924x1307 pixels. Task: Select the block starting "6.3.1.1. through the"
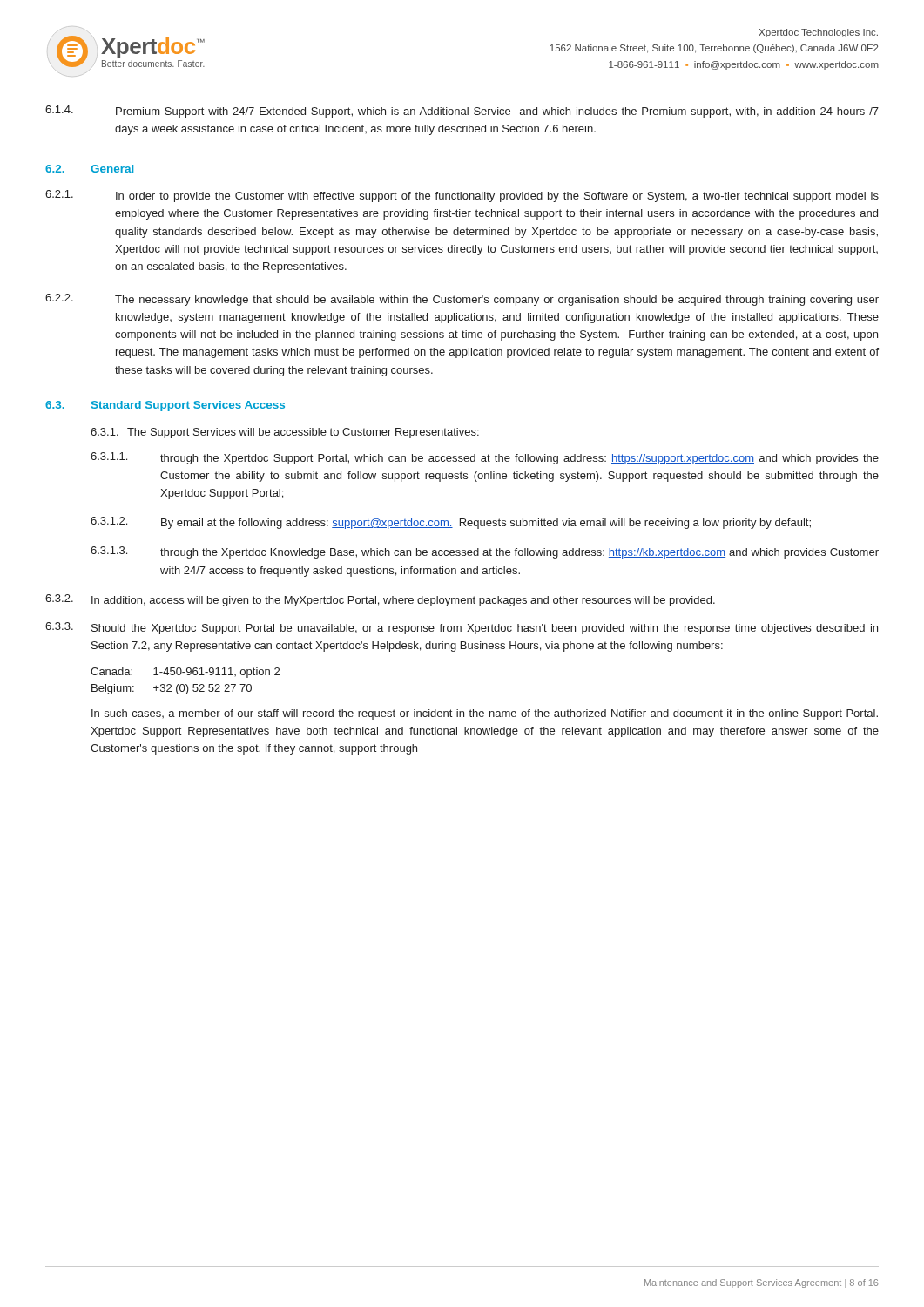click(x=485, y=476)
